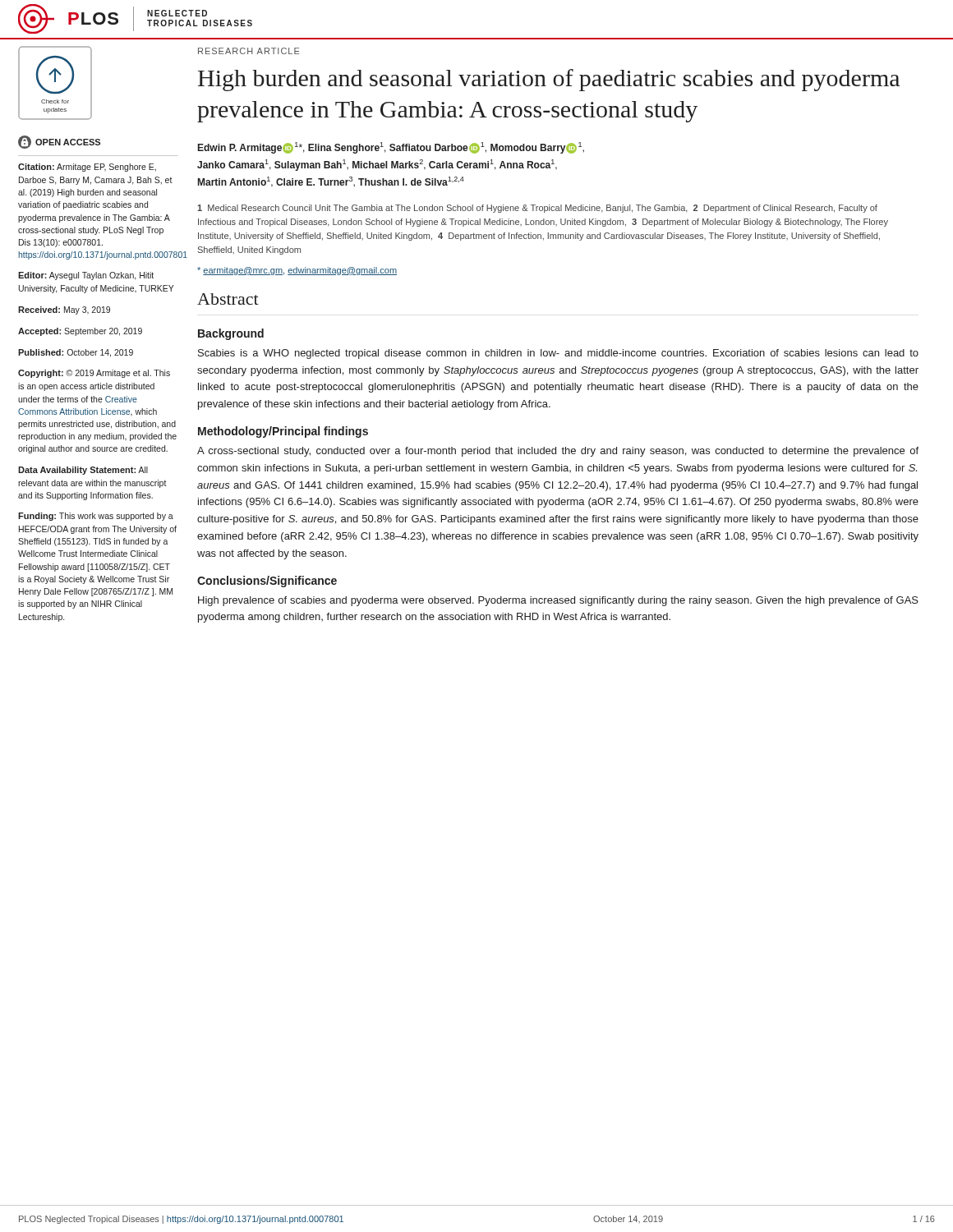Find the block on this page that starts "Funding: This work"
Image resolution: width=953 pixels, height=1232 pixels.
pos(97,566)
